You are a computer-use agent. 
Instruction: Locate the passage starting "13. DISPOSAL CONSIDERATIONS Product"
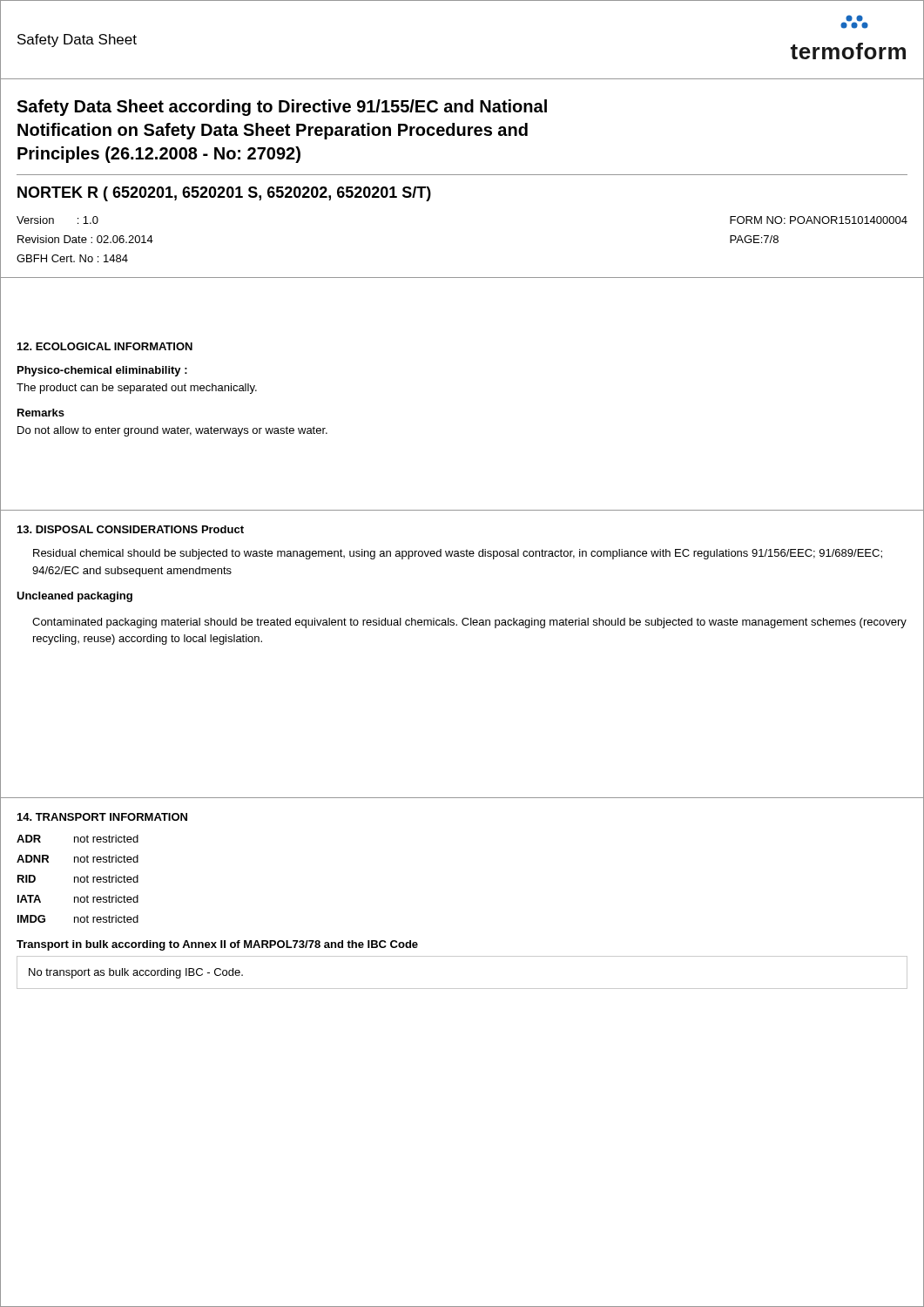130,529
